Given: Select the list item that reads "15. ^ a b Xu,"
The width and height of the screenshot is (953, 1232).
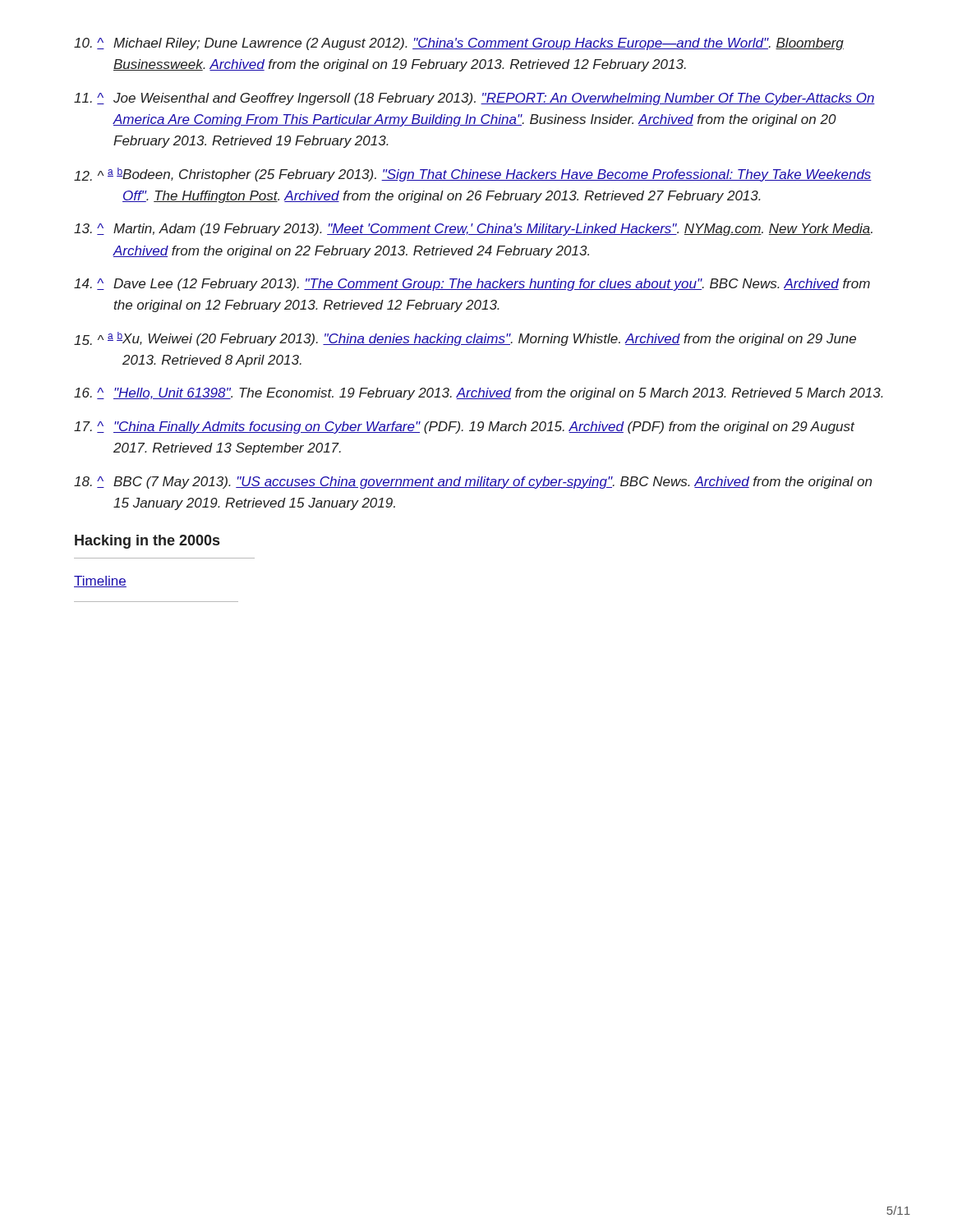Looking at the screenshot, I should coord(481,350).
